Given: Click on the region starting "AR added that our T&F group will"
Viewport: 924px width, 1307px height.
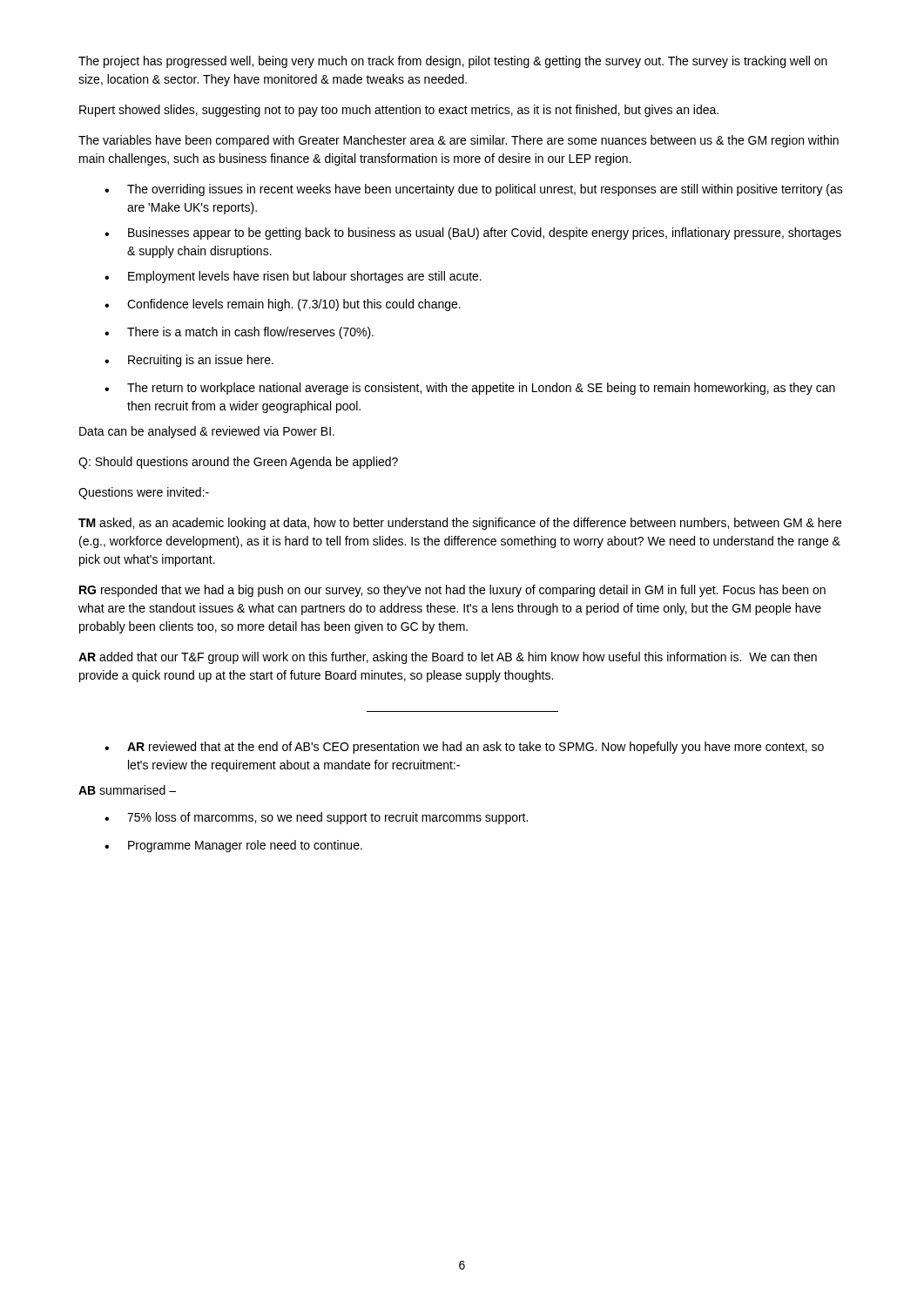Looking at the screenshot, I should [448, 666].
